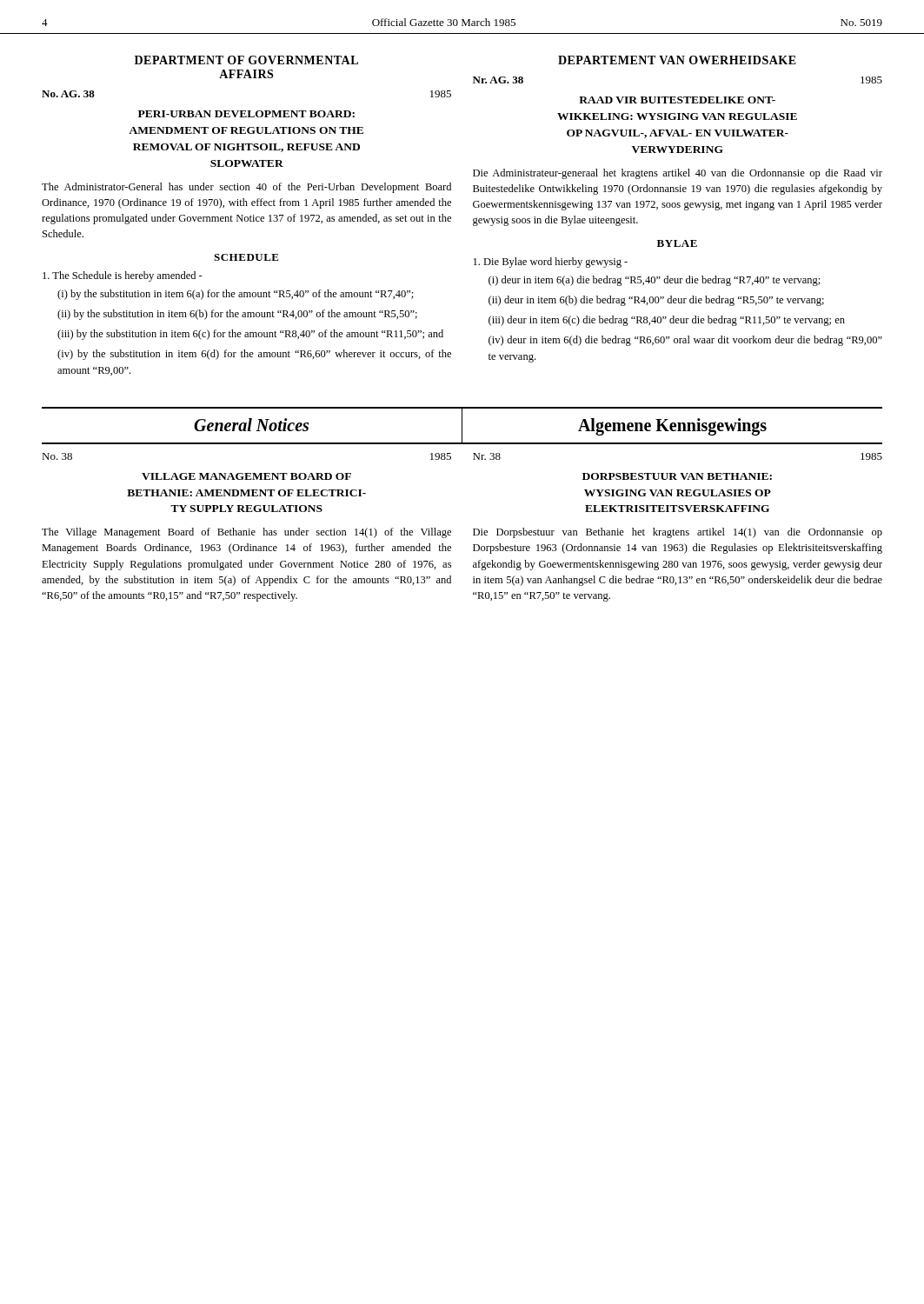Locate the text "DEPARTEMENT VAN OWERHEIDSAKE"

tap(677, 60)
